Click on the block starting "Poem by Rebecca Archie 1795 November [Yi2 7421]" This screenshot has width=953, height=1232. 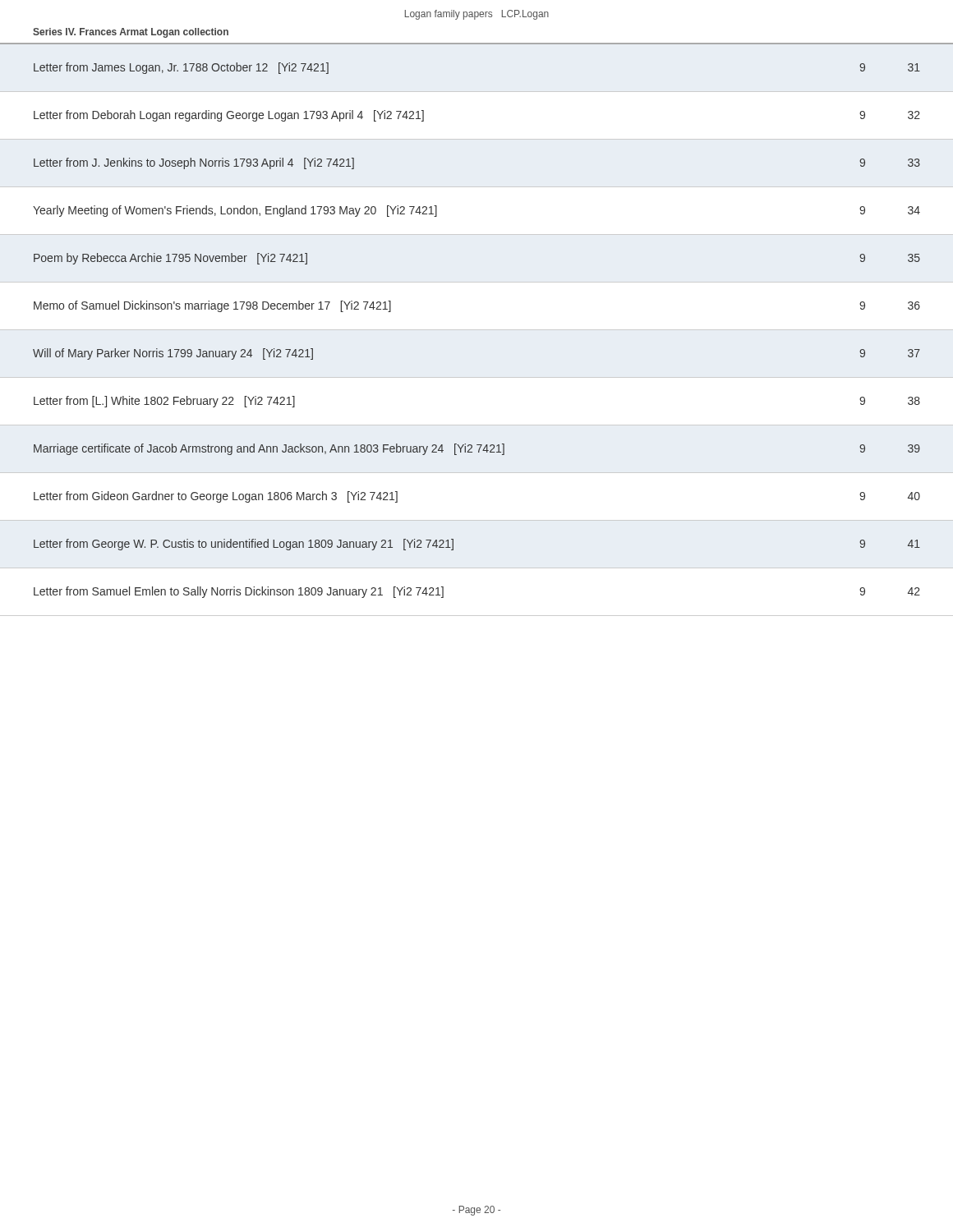(x=168, y=258)
